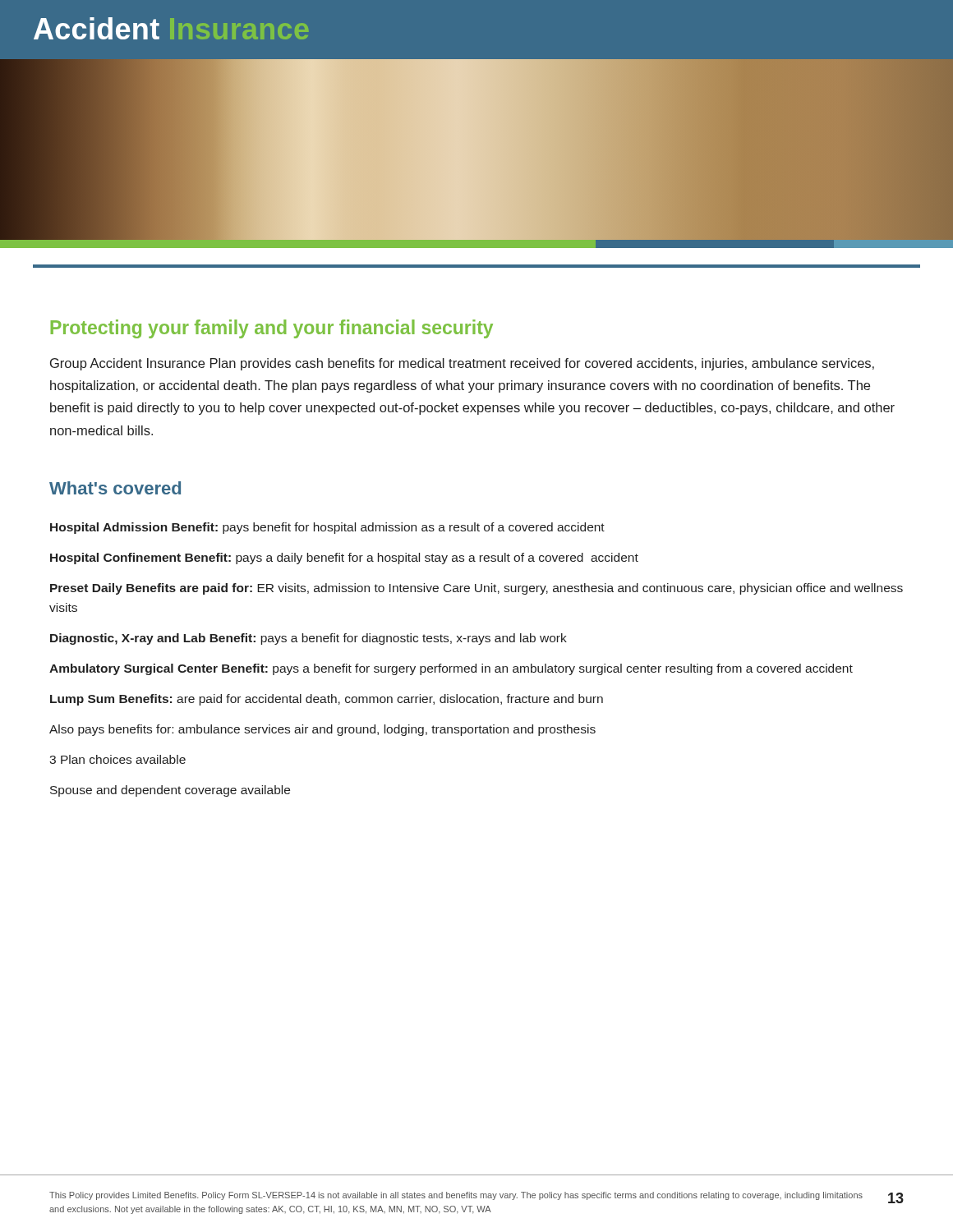Click the passage that begins "Hospital Confinement Benefit:"
The height and width of the screenshot is (1232, 953).
tap(344, 557)
